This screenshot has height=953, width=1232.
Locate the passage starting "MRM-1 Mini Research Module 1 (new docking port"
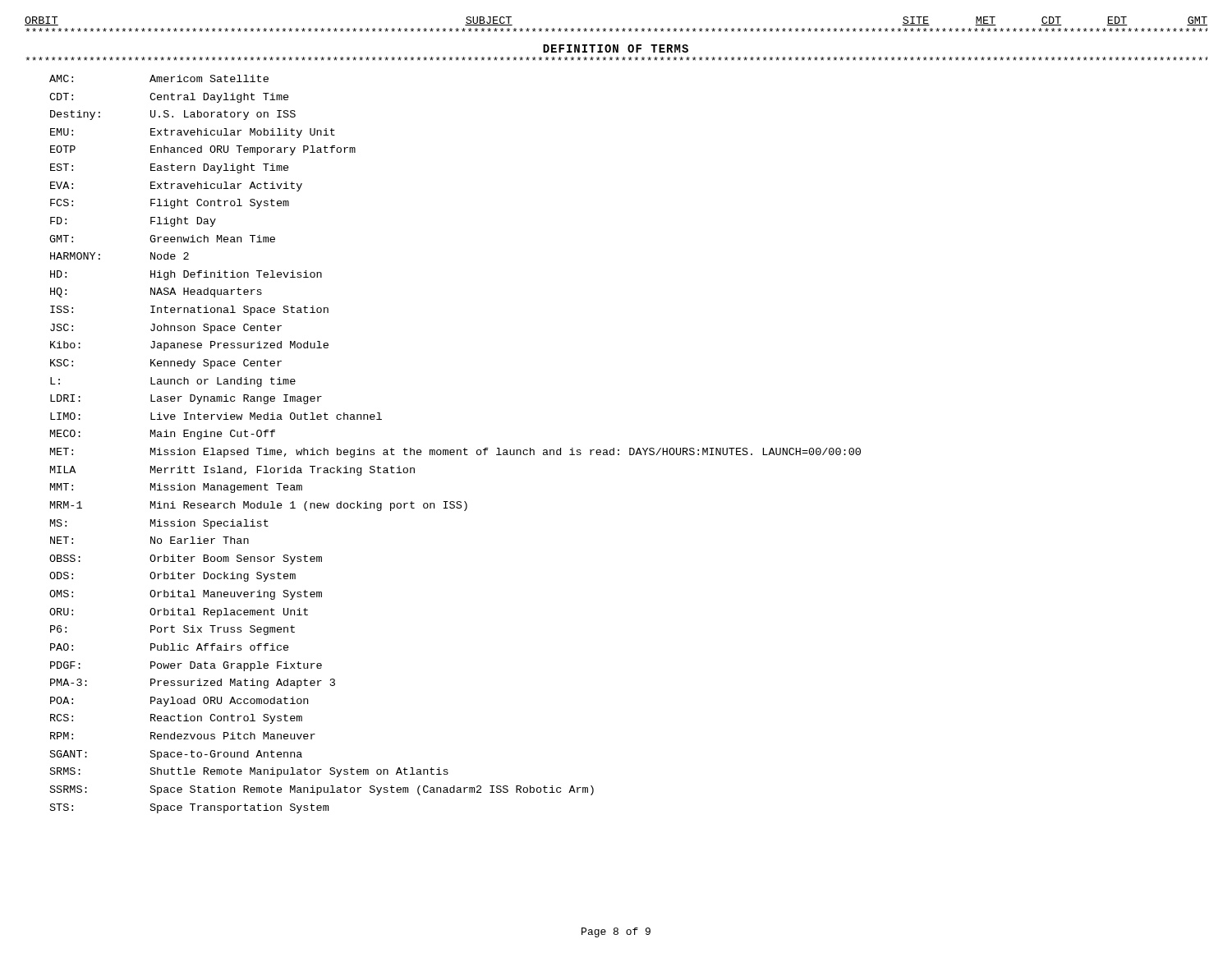(455, 507)
